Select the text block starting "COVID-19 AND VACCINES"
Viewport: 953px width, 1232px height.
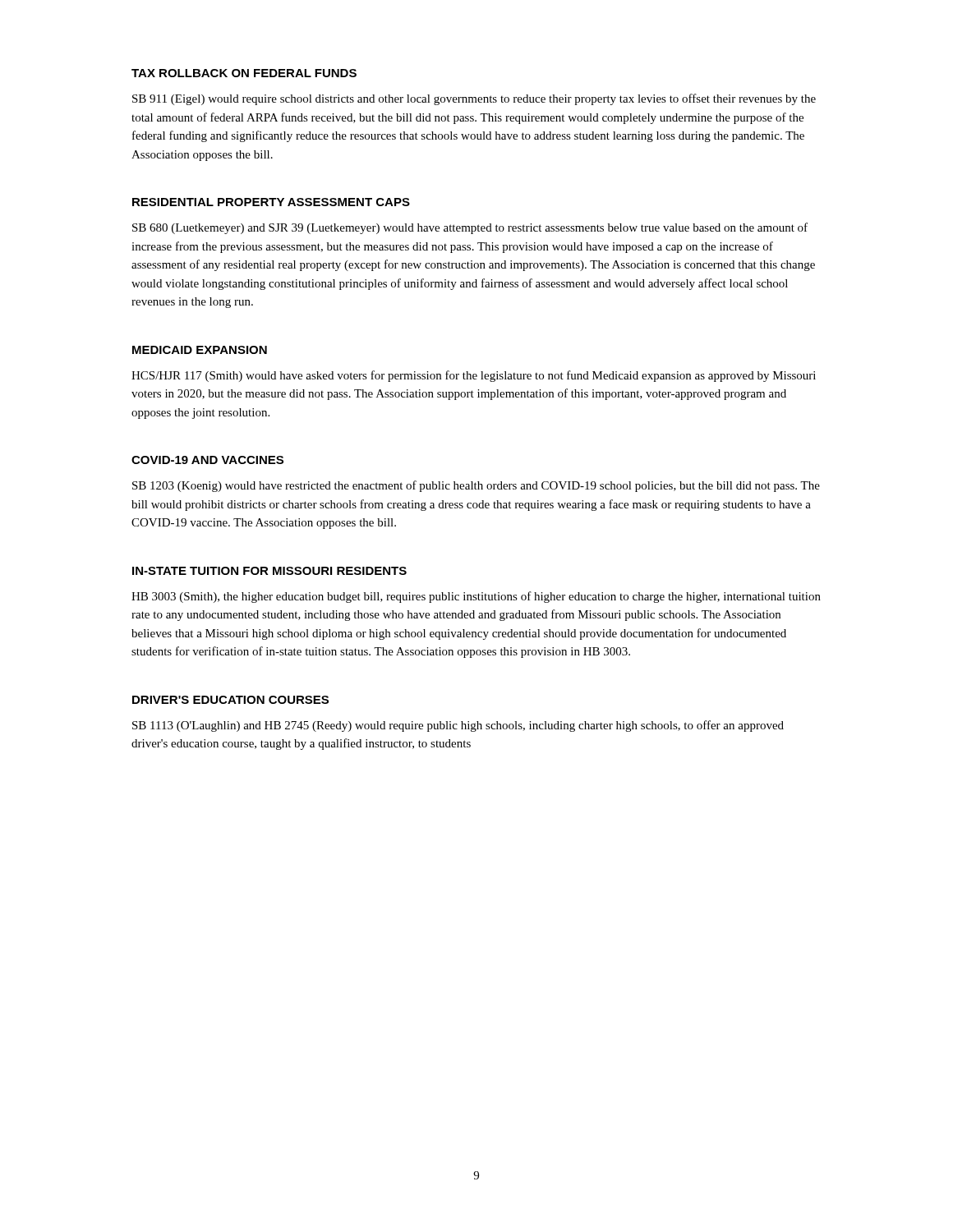208,460
